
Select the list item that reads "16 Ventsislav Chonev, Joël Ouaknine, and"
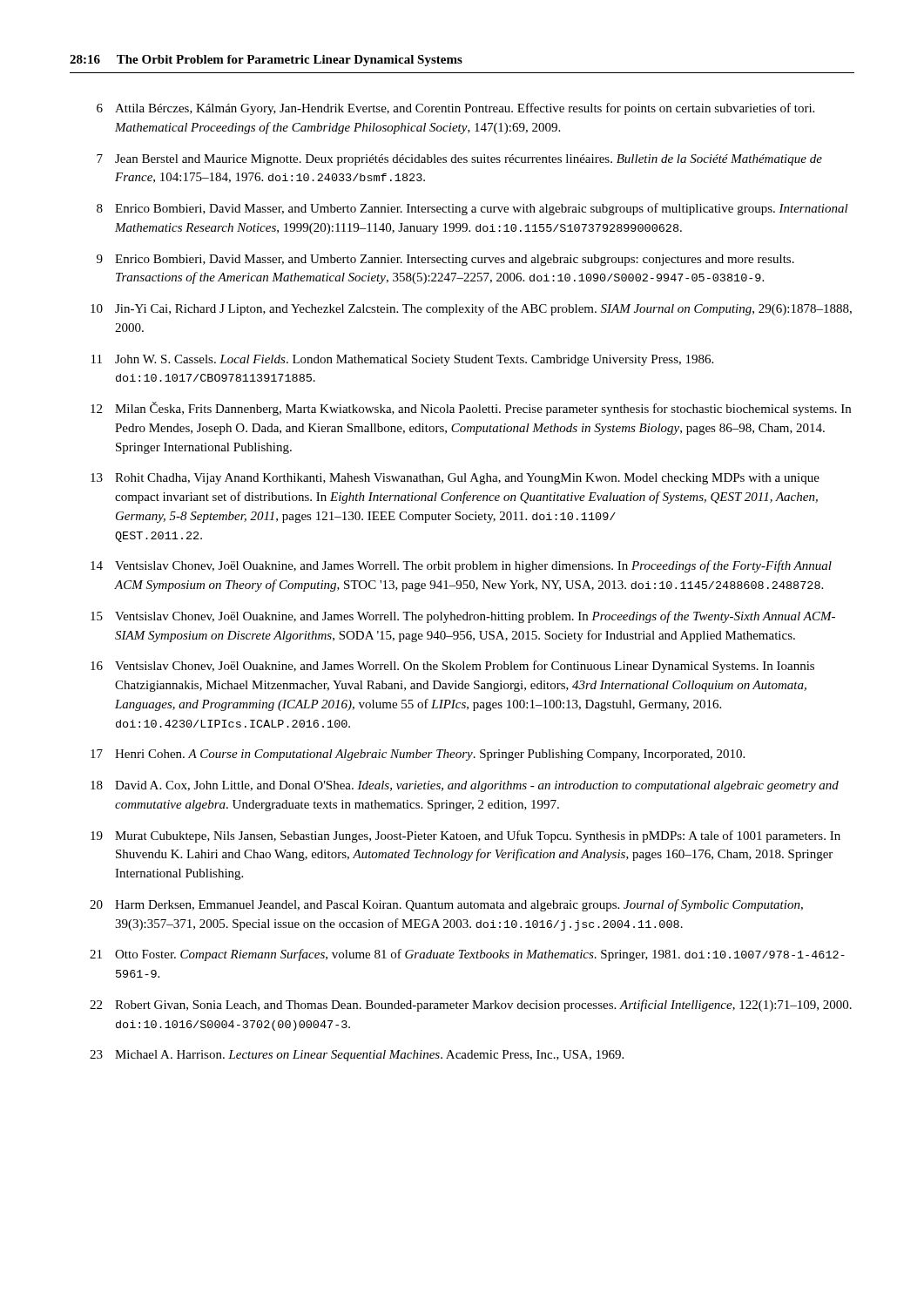462,695
